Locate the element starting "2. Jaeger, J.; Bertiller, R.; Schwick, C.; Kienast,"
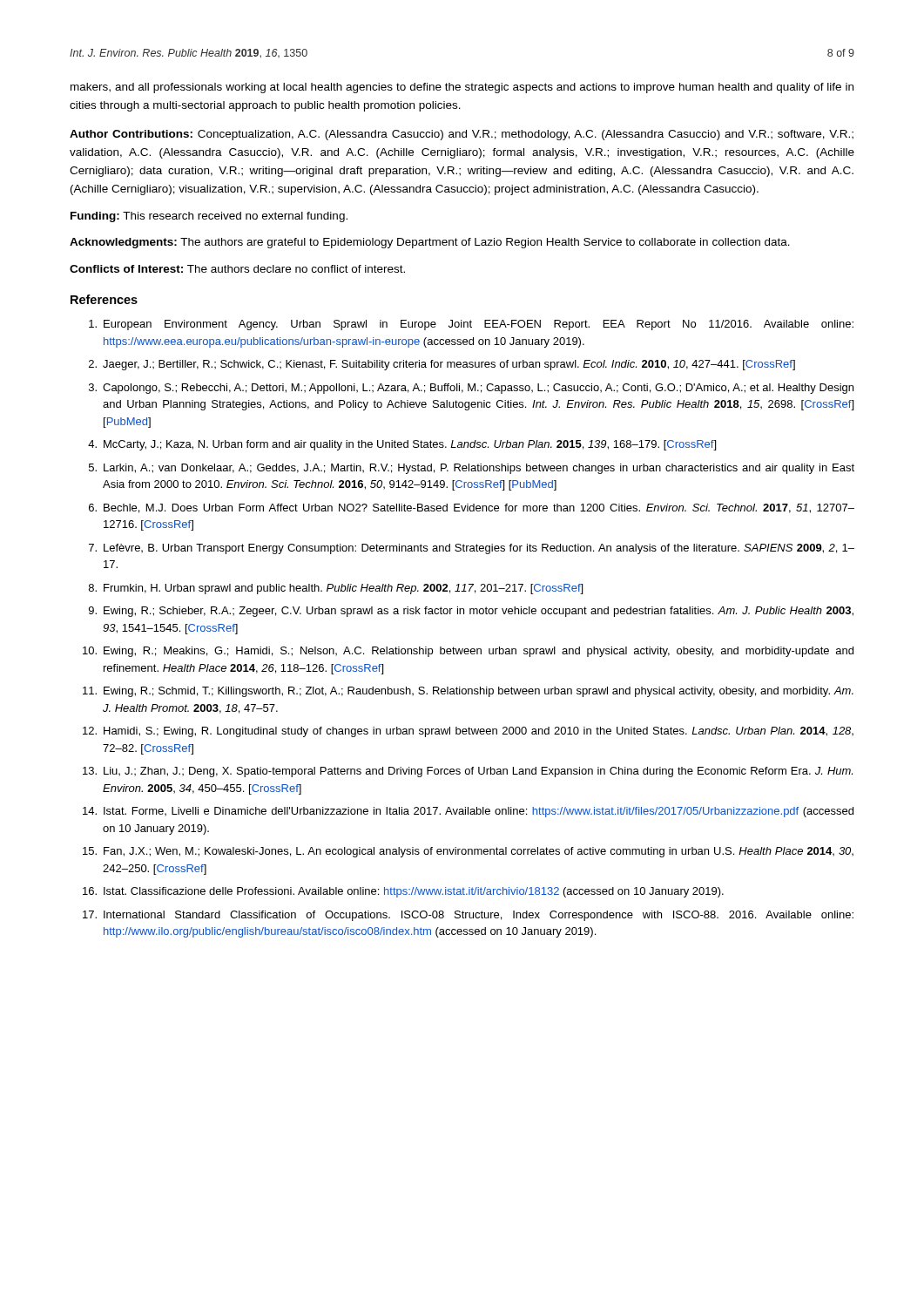Screen dimensions: 1307x924 click(x=433, y=364)
